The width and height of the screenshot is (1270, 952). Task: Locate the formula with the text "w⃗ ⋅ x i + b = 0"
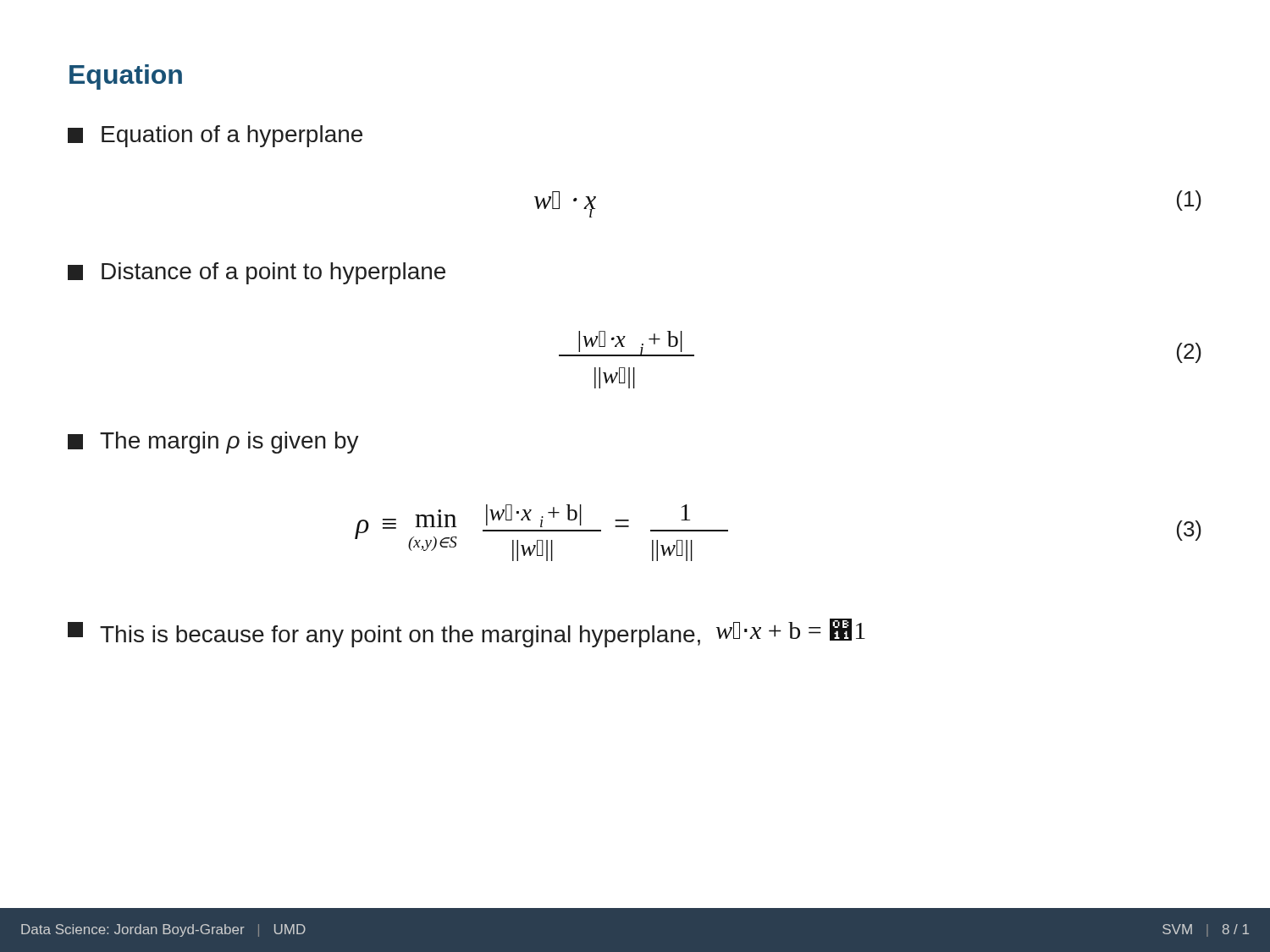(x=553, y=204)
